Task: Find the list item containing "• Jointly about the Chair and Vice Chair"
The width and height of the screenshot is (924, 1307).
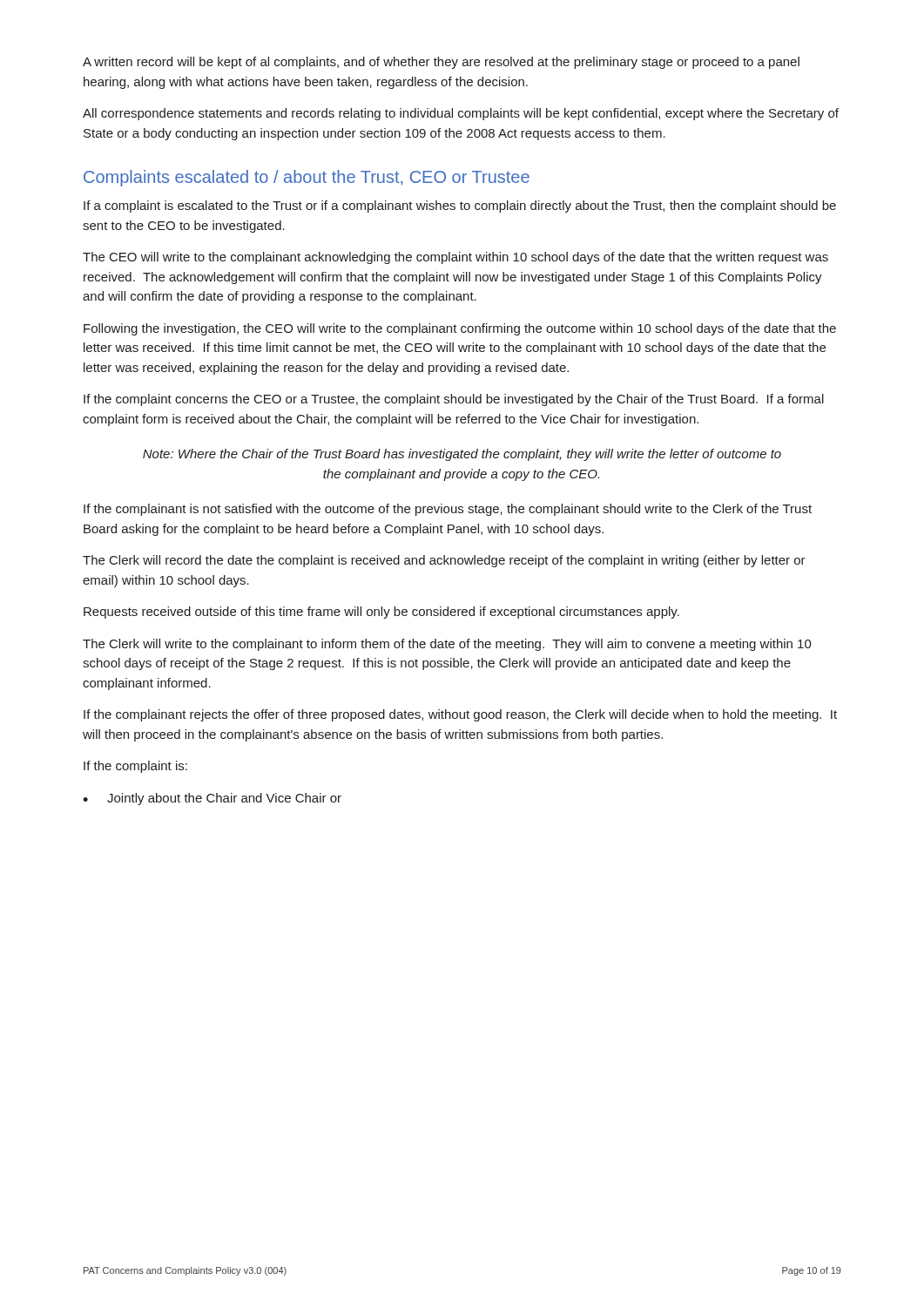Action: (212, 800)
